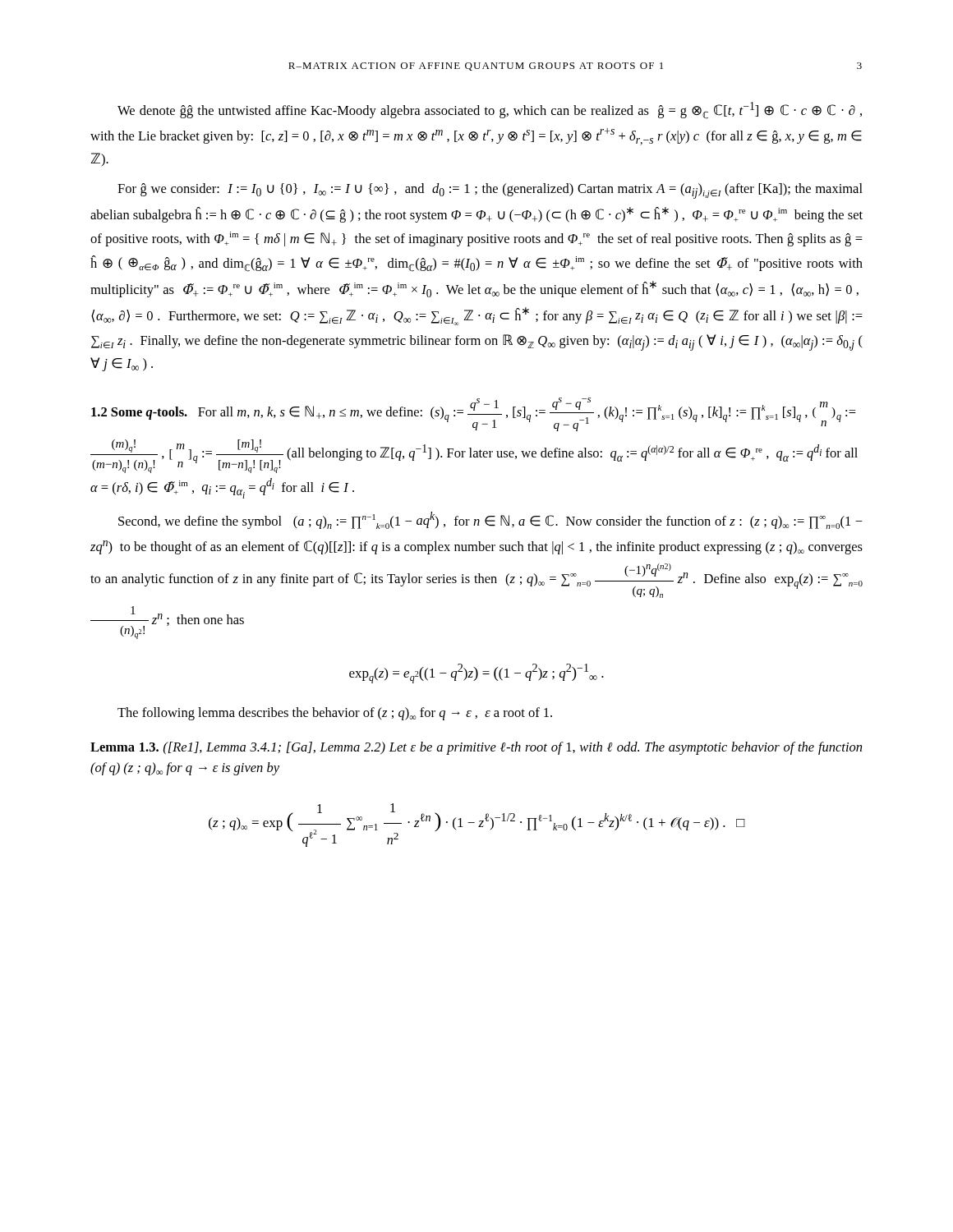
Task: Locate the text block containing "The following lemma describes the"
Action: click(335, 714)
